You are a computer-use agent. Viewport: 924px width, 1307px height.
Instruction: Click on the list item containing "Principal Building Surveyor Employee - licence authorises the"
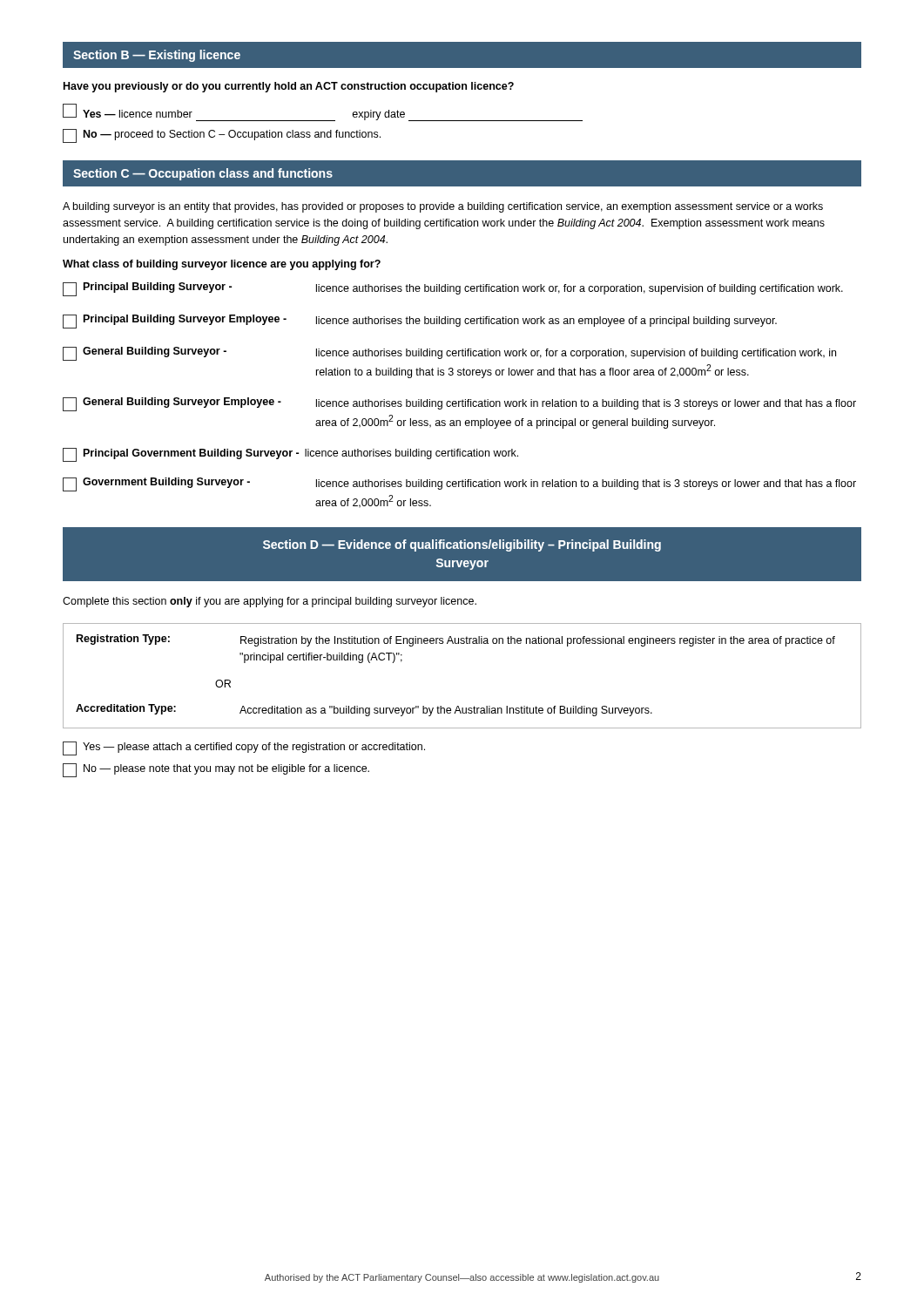pyautogui.click(x=462, y=321)
